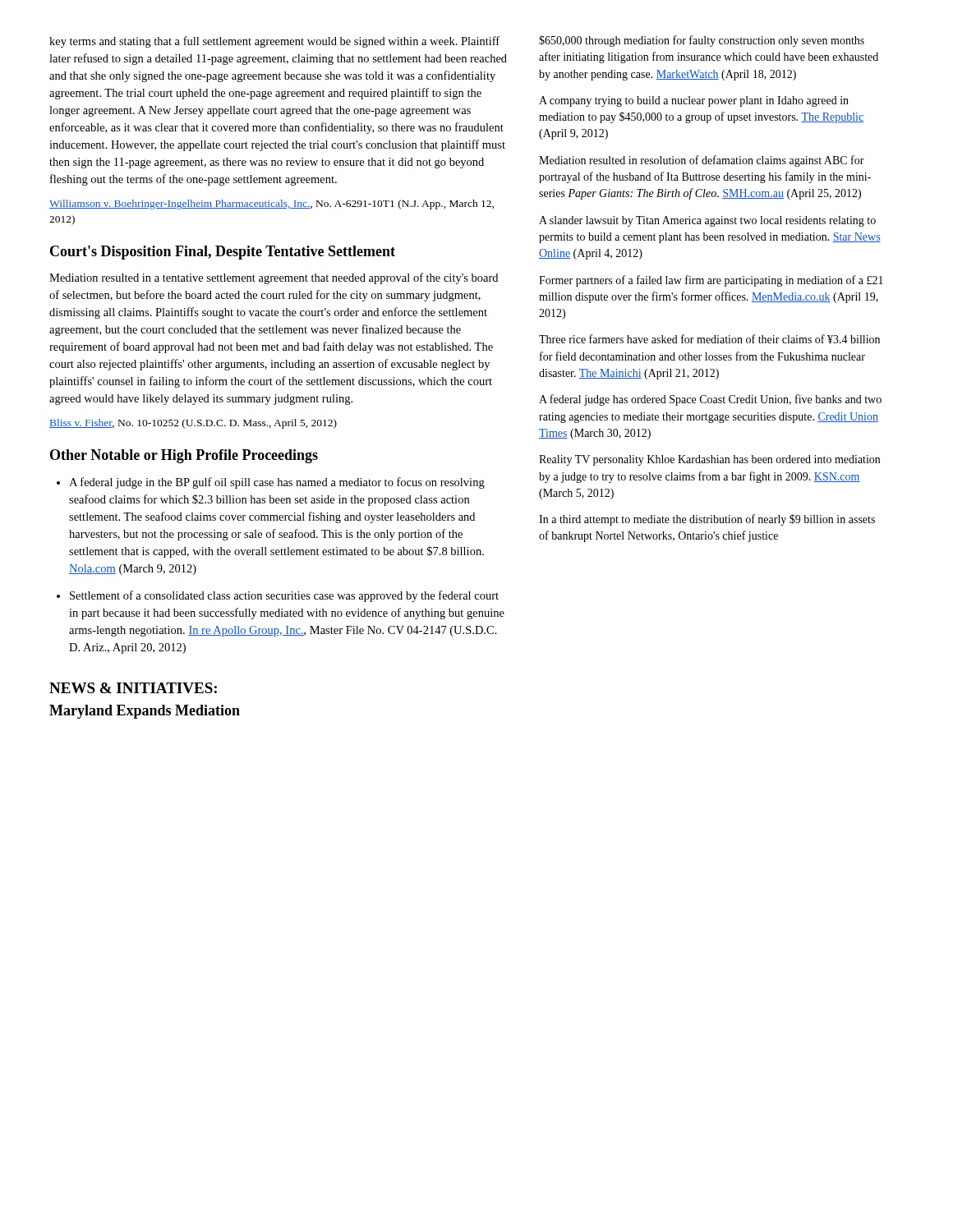Select the text block that says "Former partners of"

[x=711, y=297]
